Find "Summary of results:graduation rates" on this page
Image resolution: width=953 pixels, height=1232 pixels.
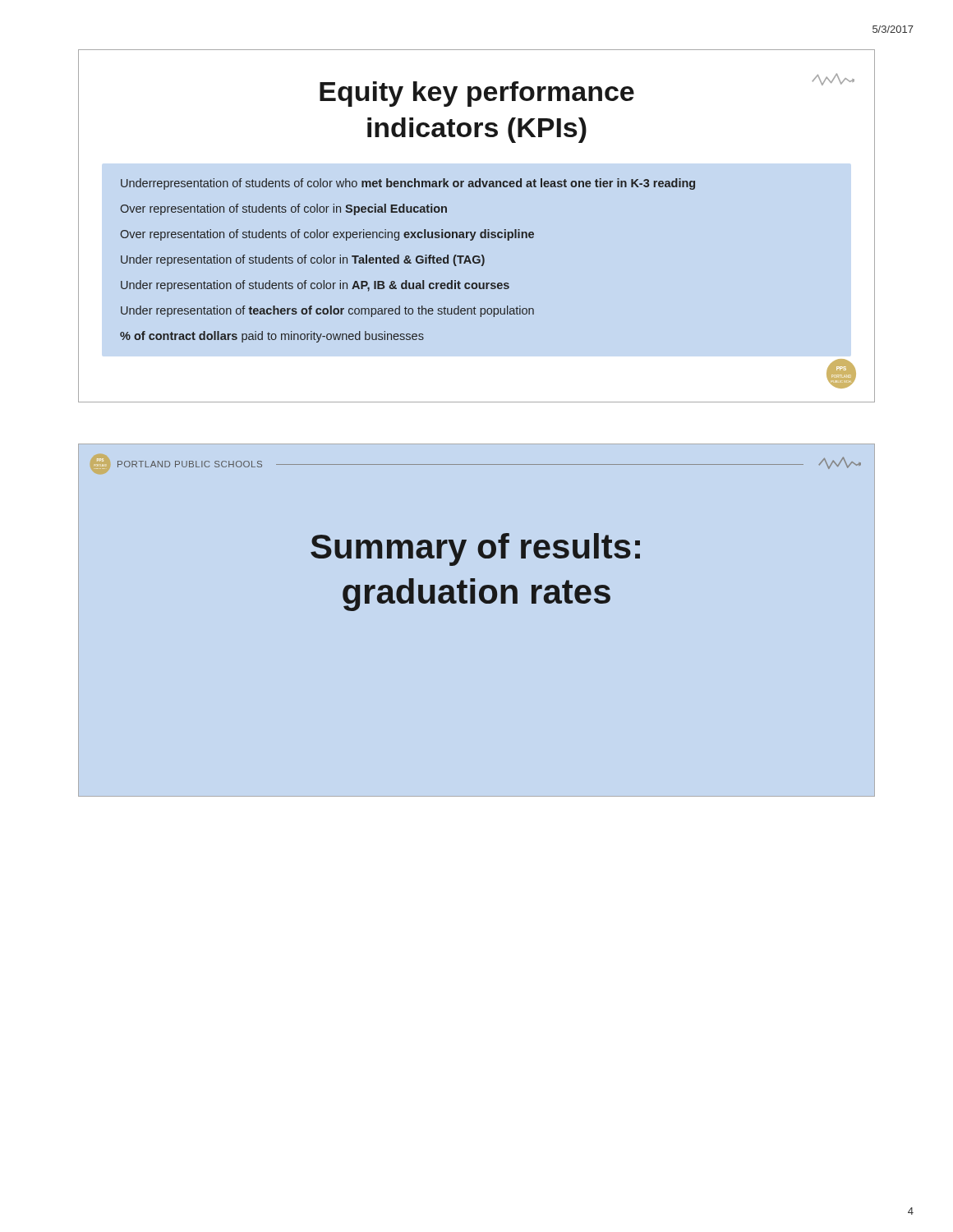476,570
